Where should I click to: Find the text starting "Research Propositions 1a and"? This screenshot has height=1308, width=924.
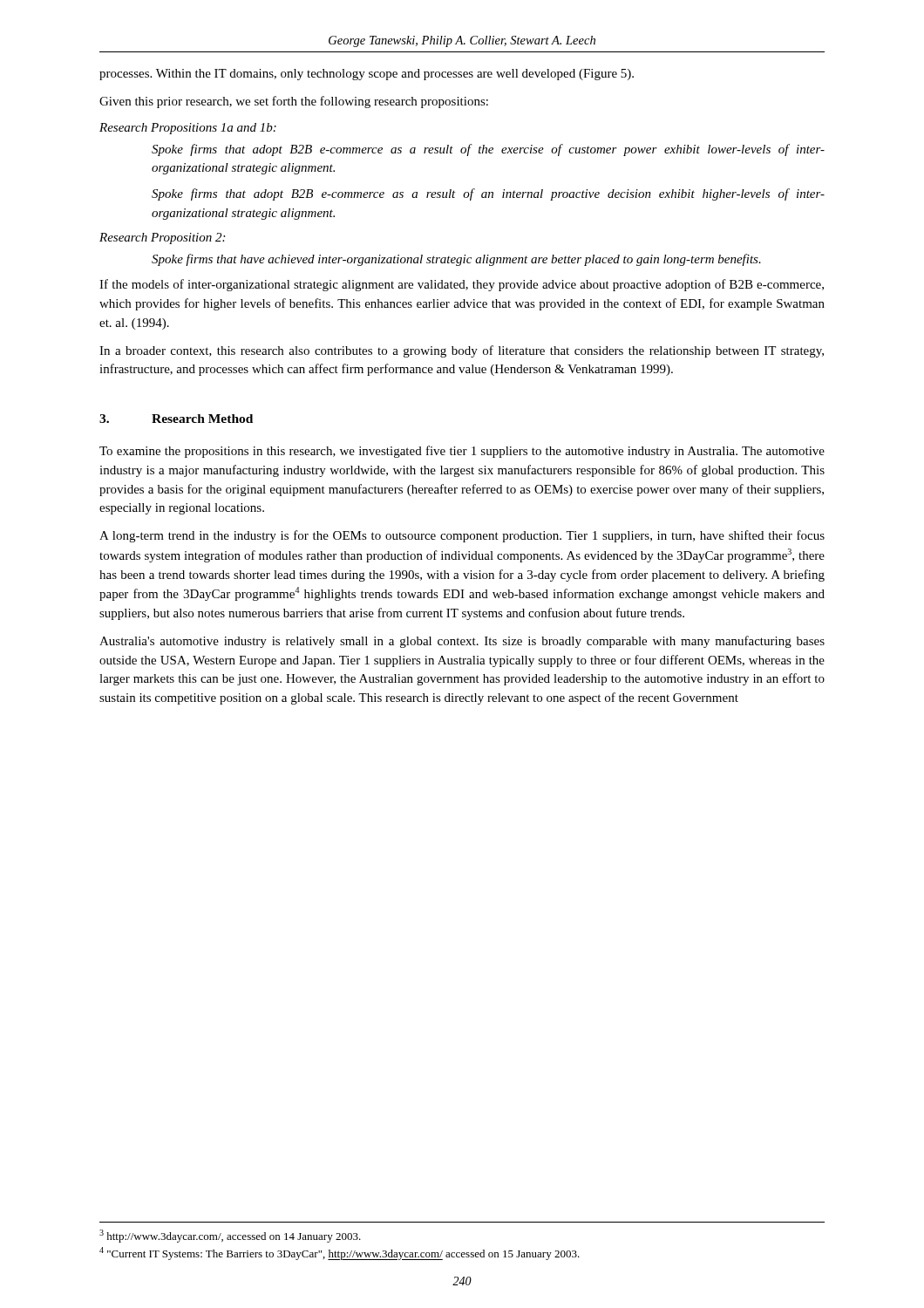click(188, 127)
